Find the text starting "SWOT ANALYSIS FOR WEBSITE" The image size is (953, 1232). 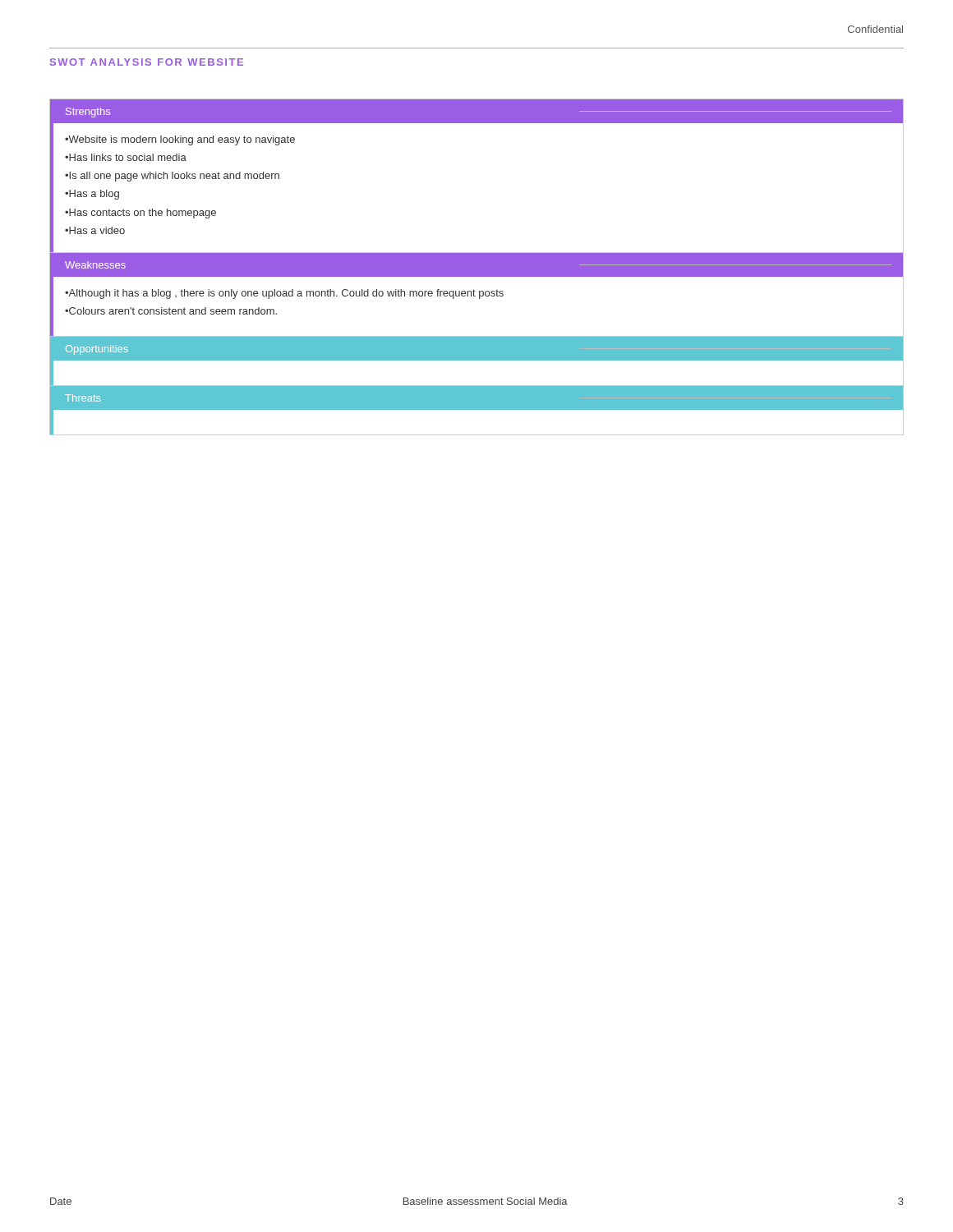(147, 62)
